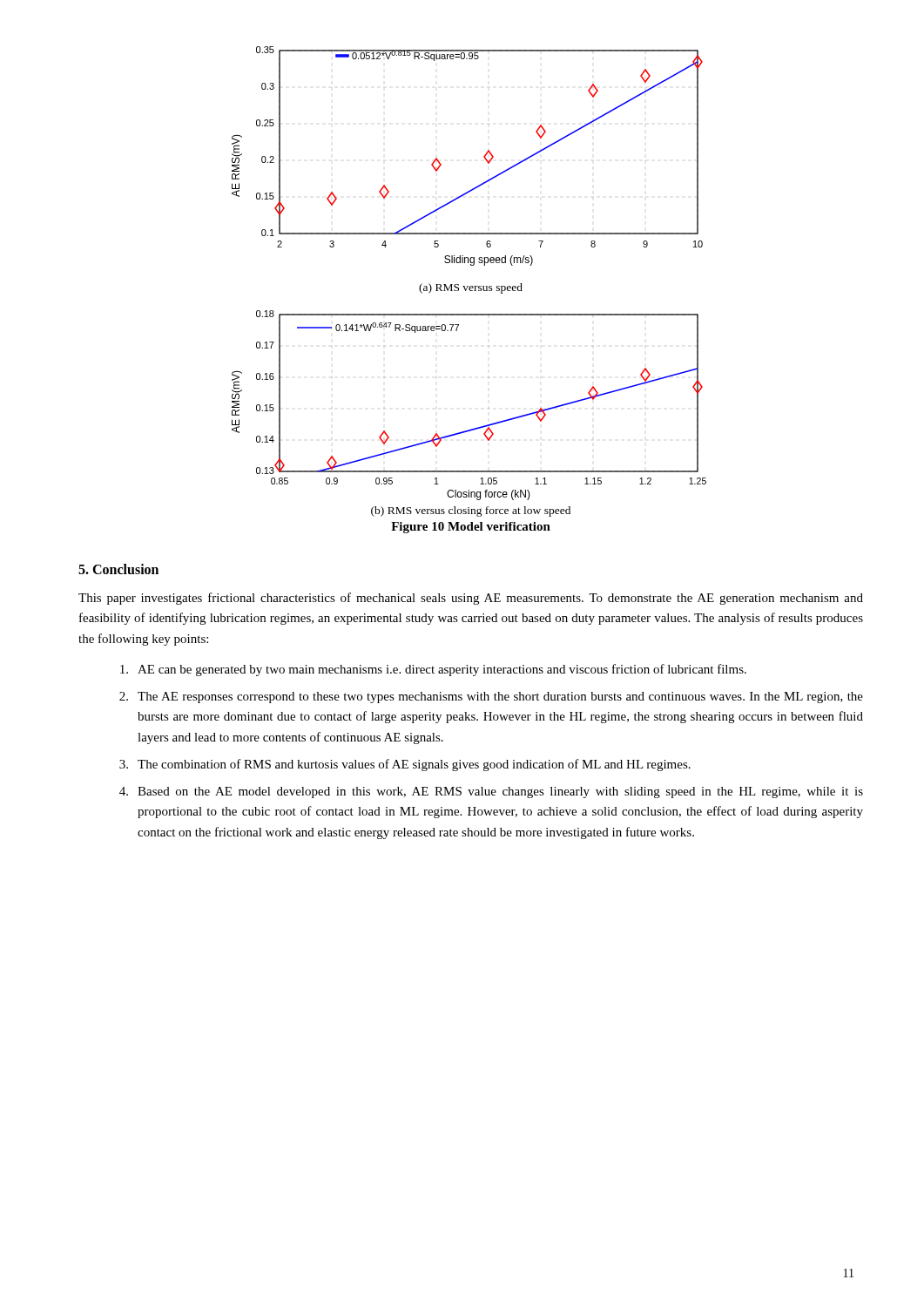Navigate to the region starting "(a) RMS versus speed"

471,287
